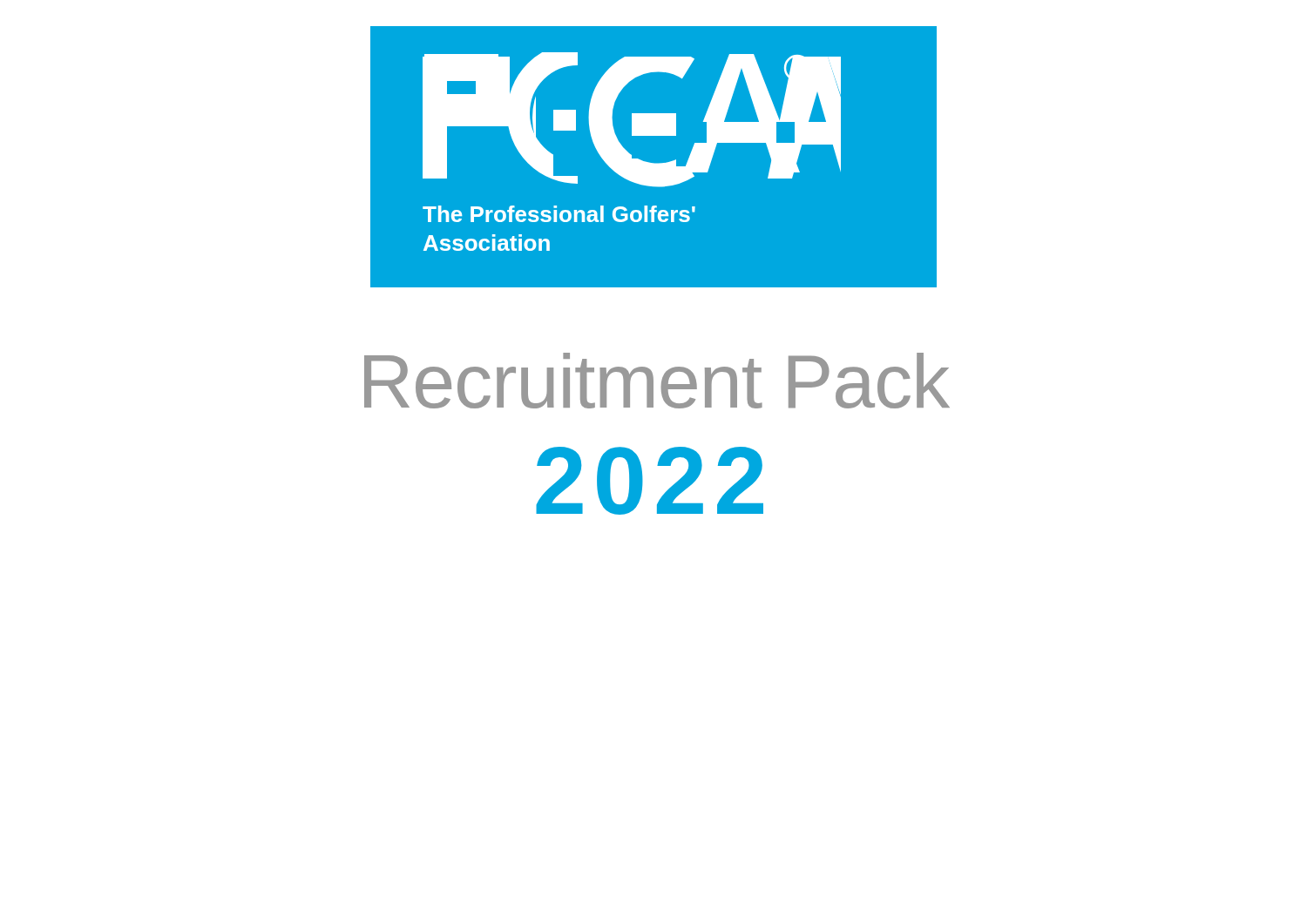Select the logo

point(654,157)
